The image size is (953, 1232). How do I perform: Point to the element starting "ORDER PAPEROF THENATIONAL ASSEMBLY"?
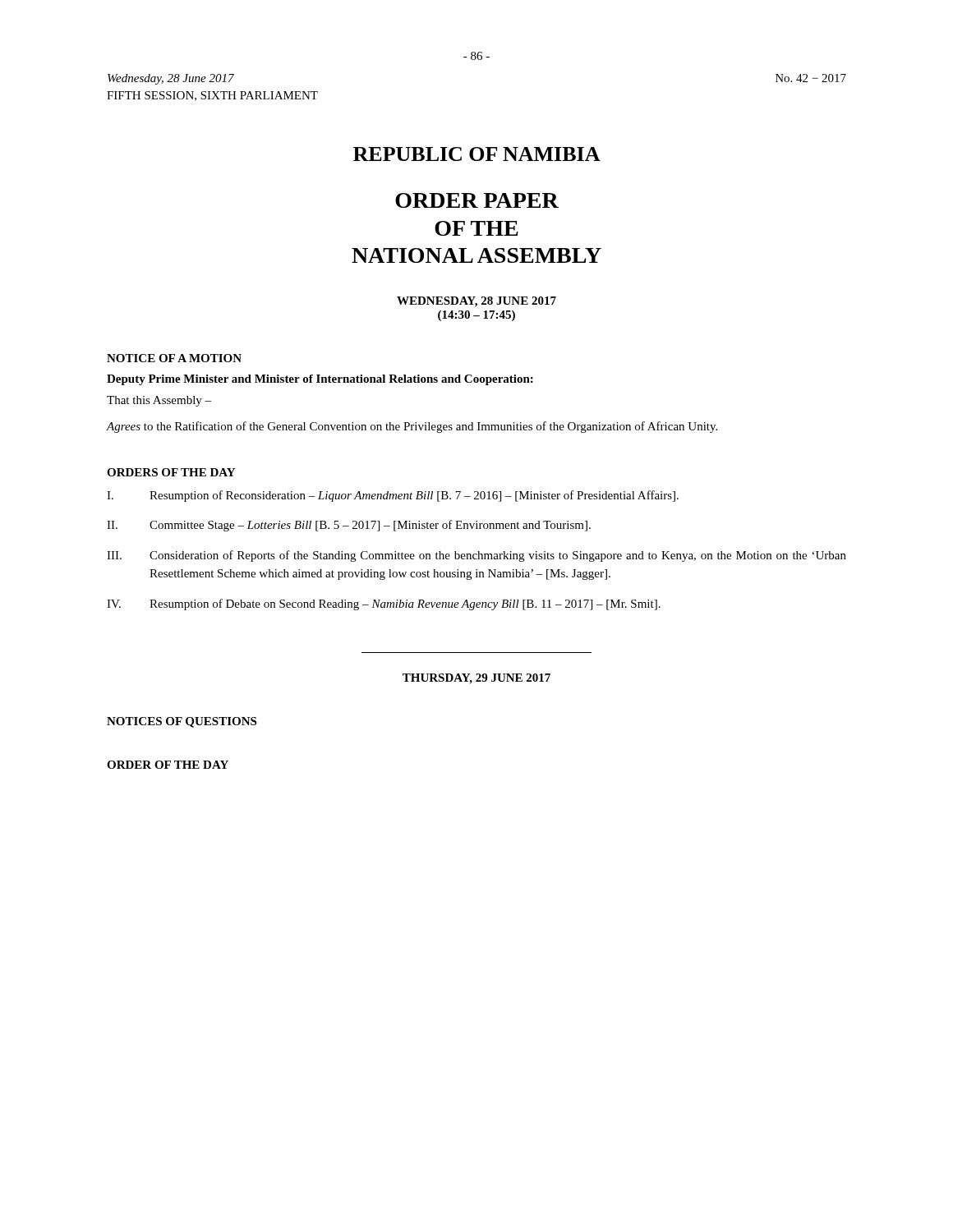pos(476,228)
